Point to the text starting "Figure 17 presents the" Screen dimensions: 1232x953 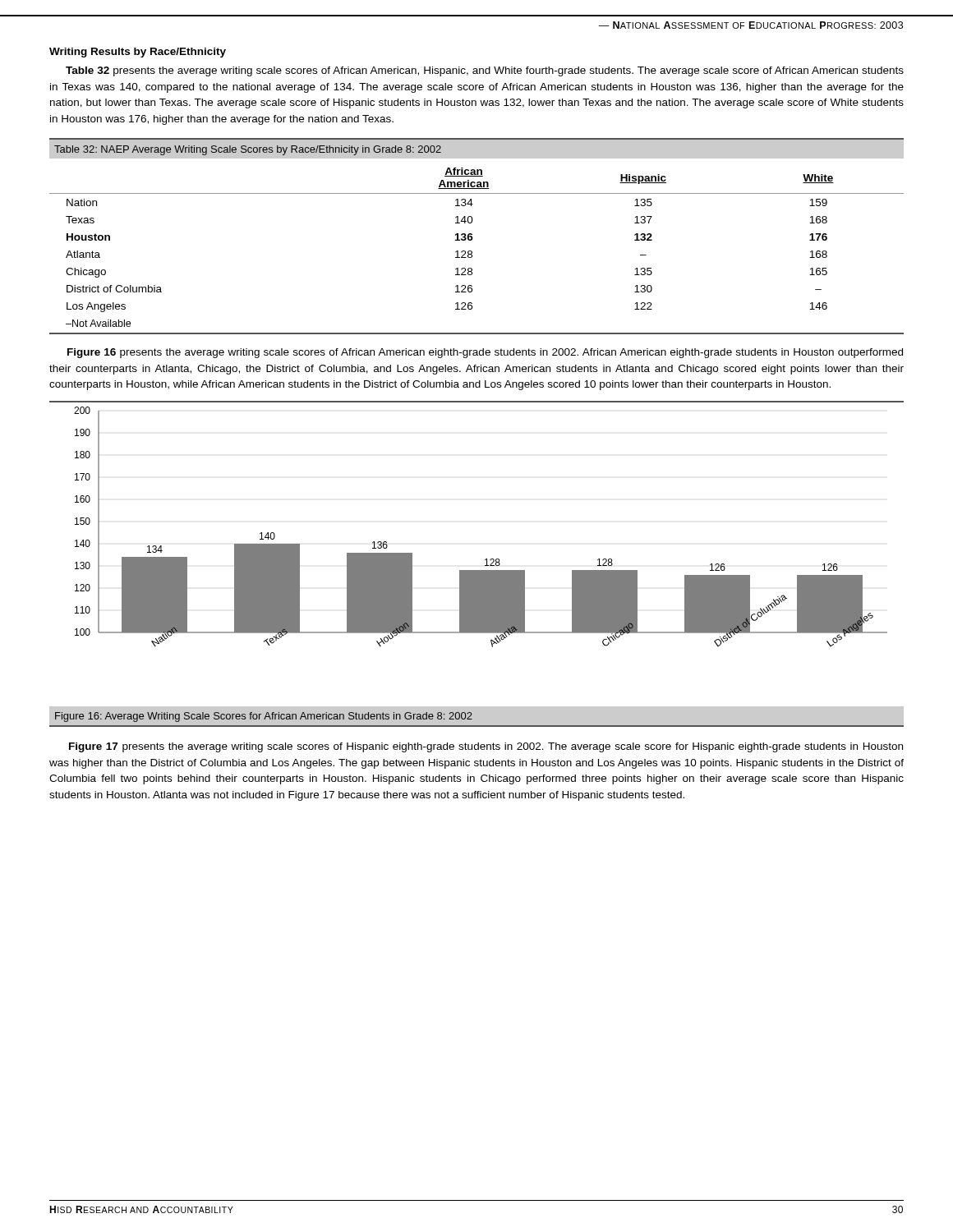476,770
